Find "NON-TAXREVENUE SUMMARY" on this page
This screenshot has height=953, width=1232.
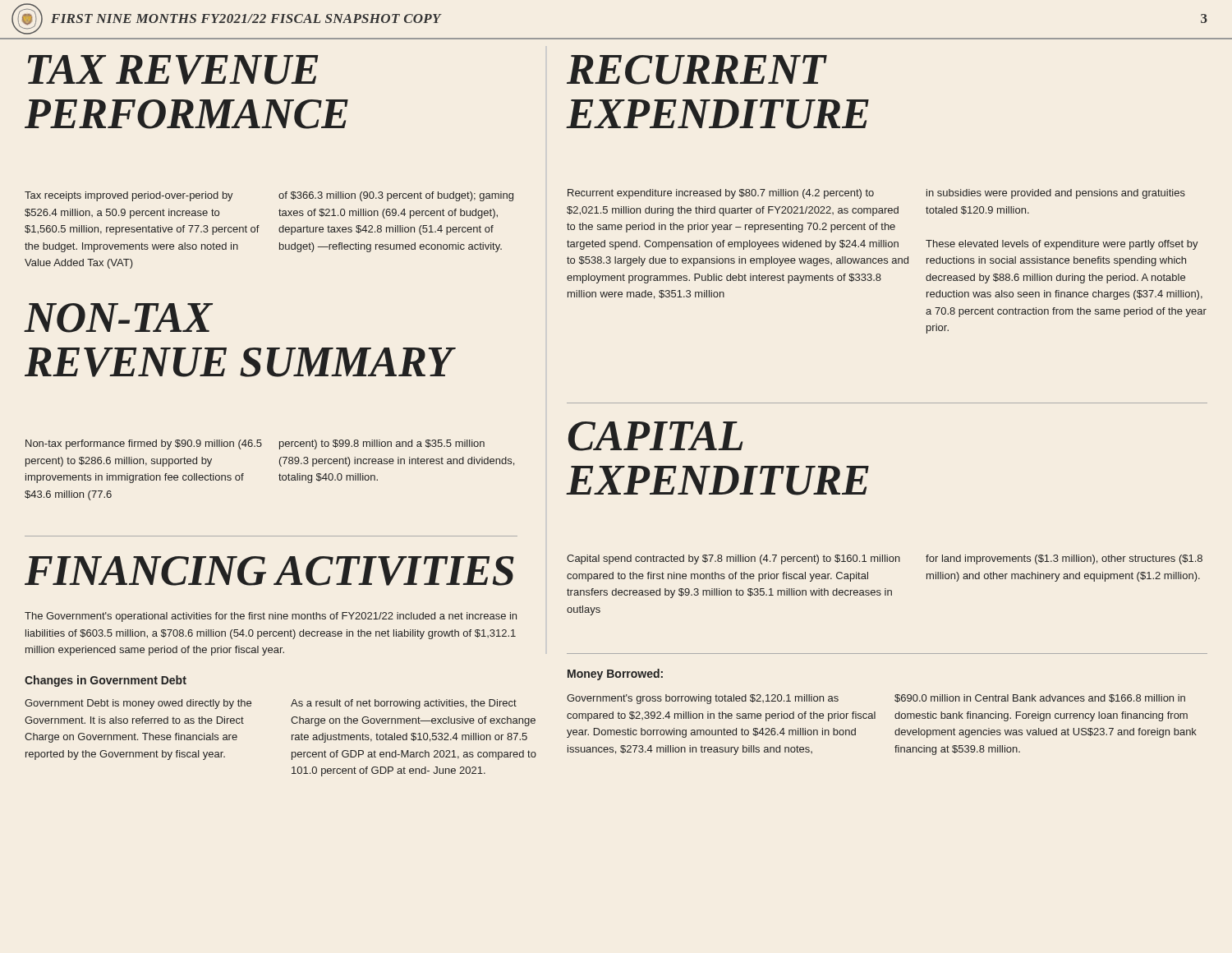click(x=271, y=340)
